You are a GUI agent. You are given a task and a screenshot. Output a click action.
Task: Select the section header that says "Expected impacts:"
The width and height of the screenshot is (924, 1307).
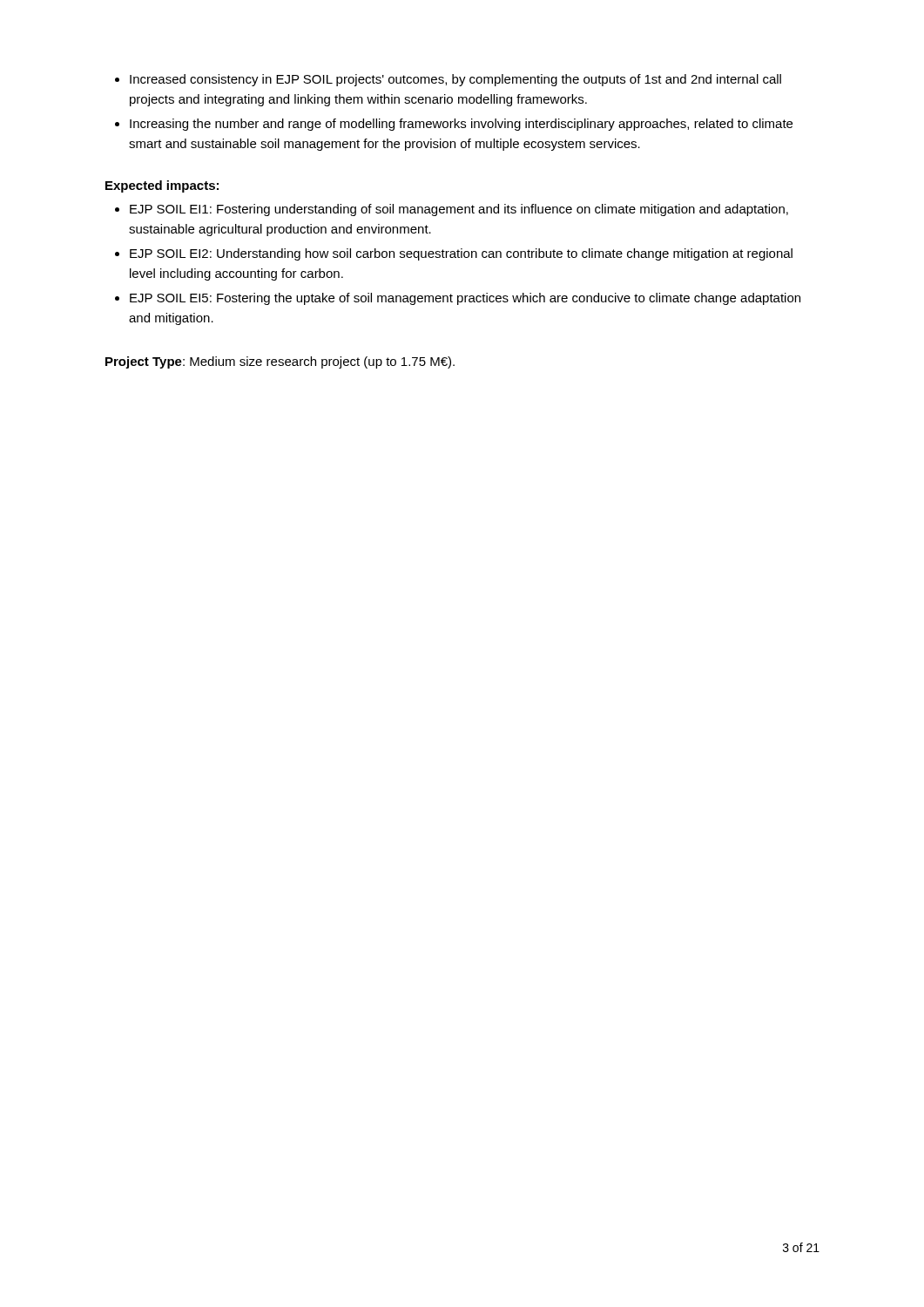(162, 185)
